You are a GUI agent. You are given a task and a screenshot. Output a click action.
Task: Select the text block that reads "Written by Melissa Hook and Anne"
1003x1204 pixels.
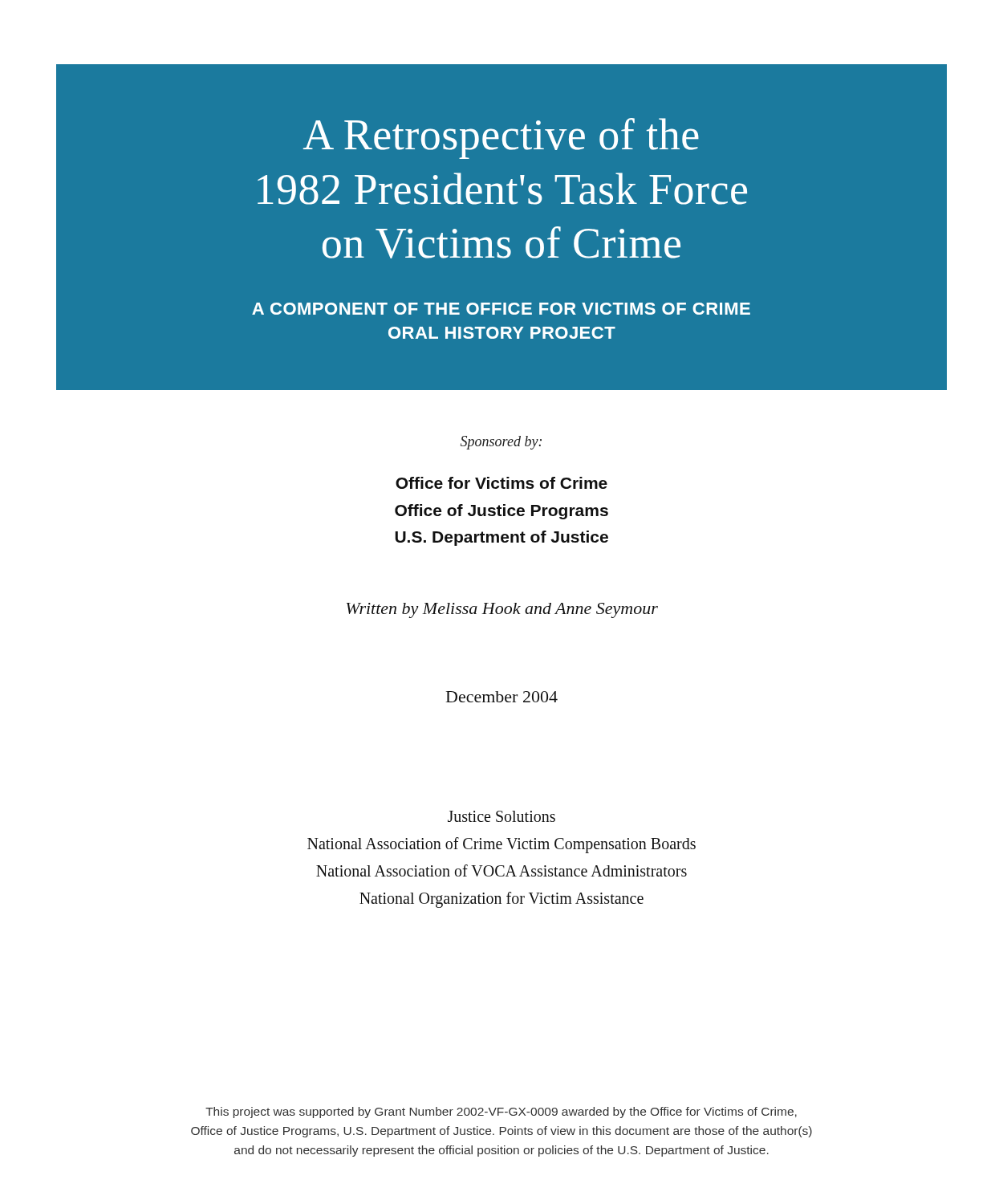501,608
